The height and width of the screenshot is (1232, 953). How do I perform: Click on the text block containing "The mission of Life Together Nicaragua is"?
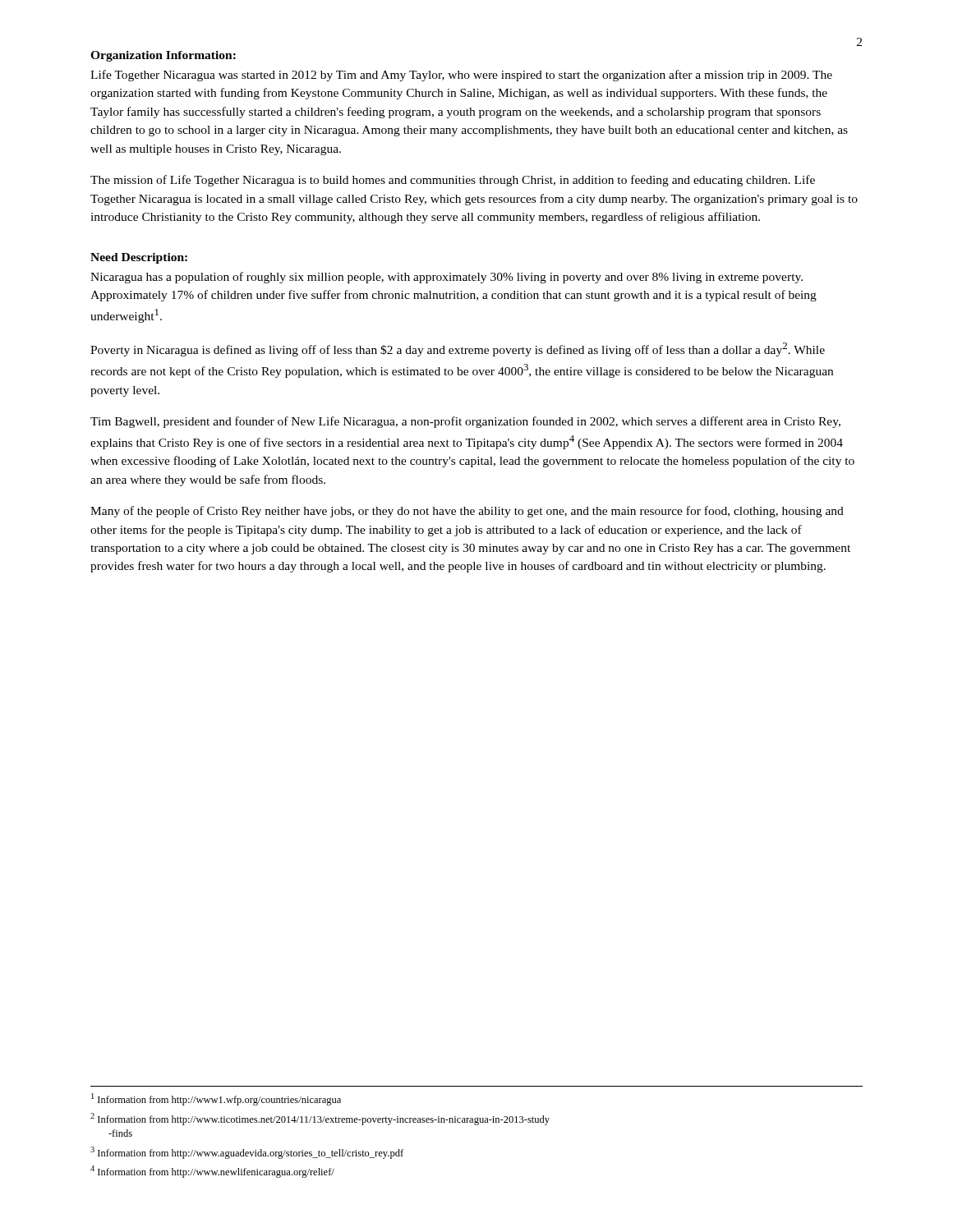(474, 198)
